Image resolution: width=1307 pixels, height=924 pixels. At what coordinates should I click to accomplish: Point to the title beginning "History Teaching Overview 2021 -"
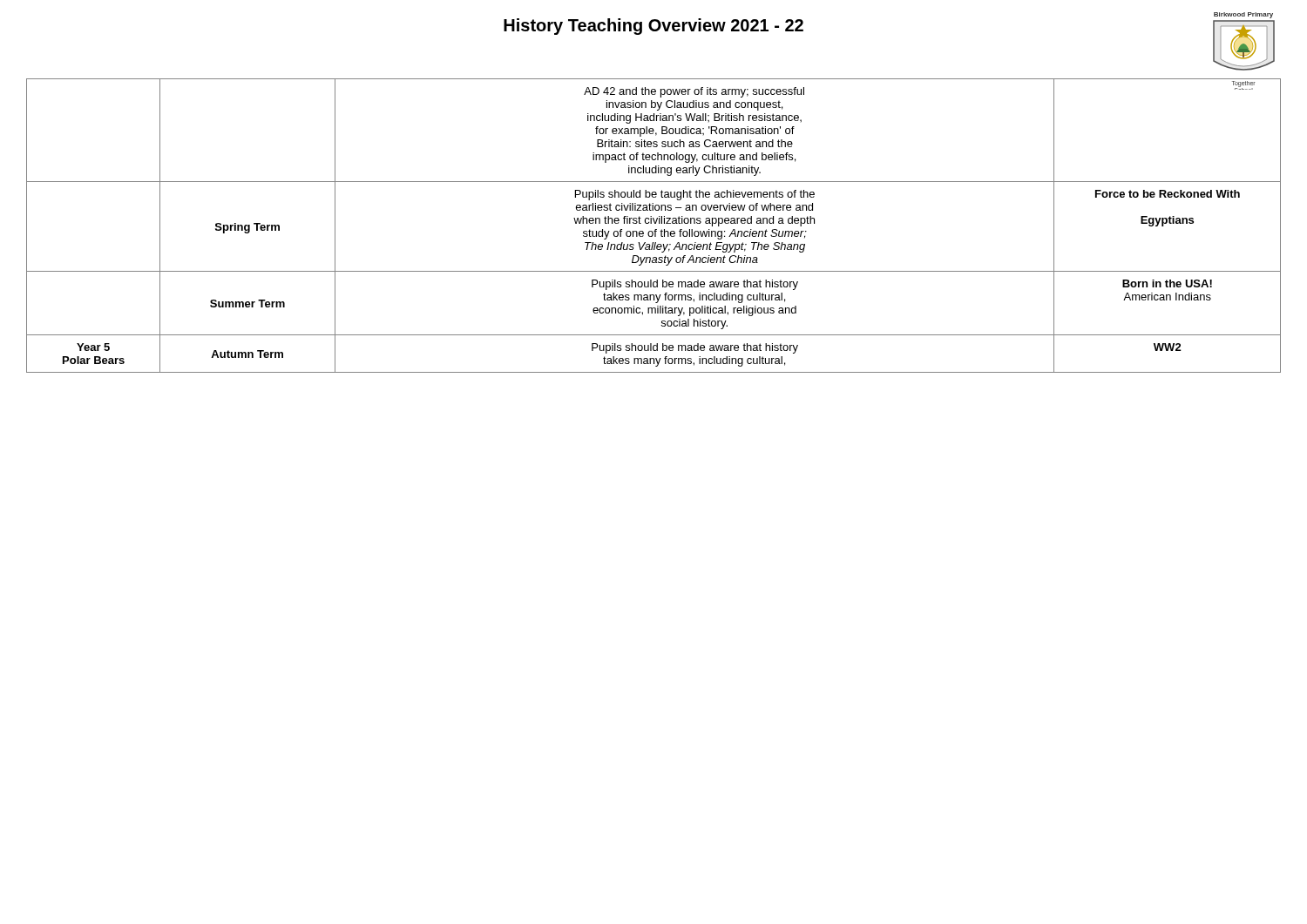pos(654,25)
